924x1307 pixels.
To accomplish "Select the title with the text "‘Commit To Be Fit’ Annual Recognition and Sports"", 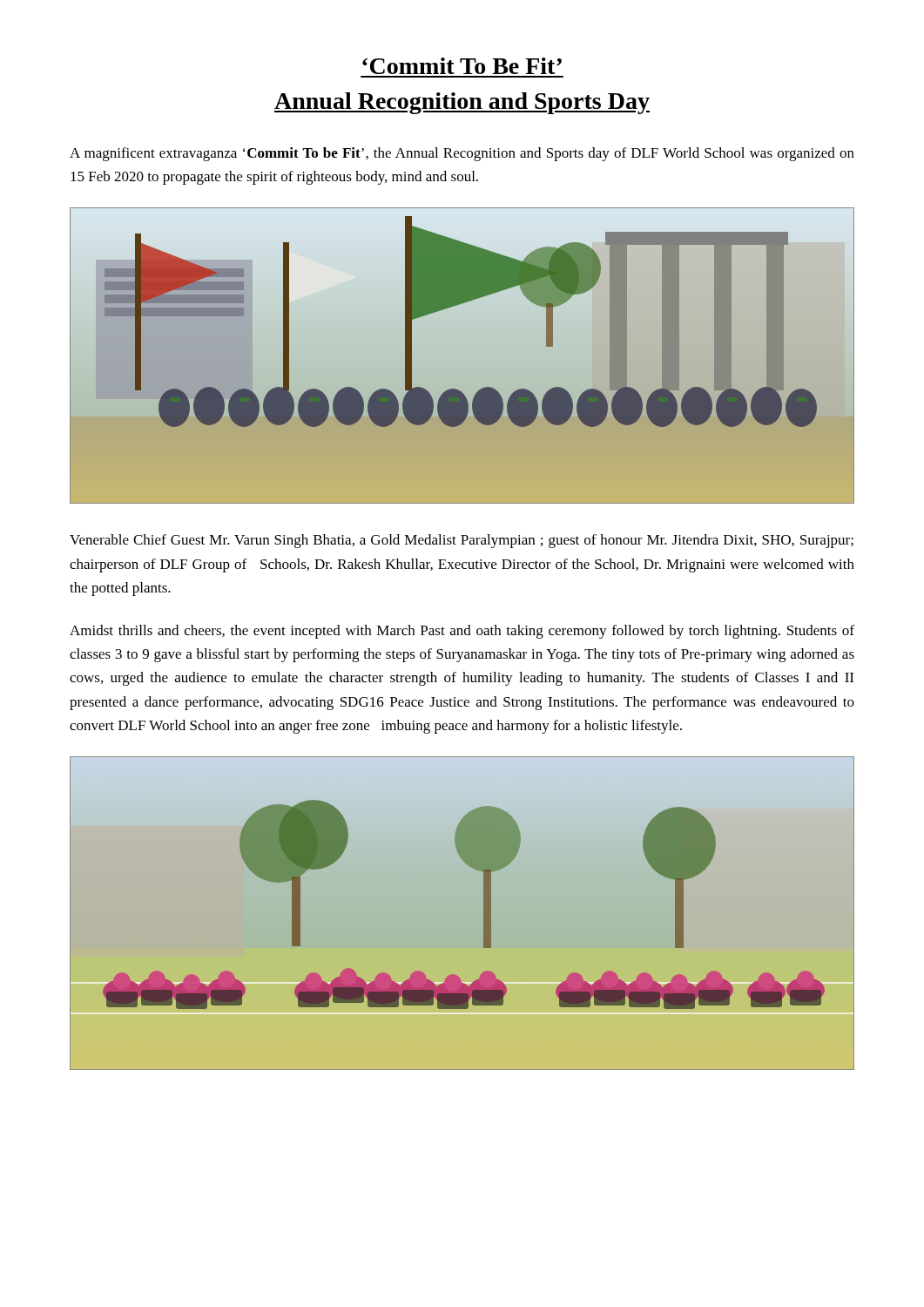I will (462, 84).
